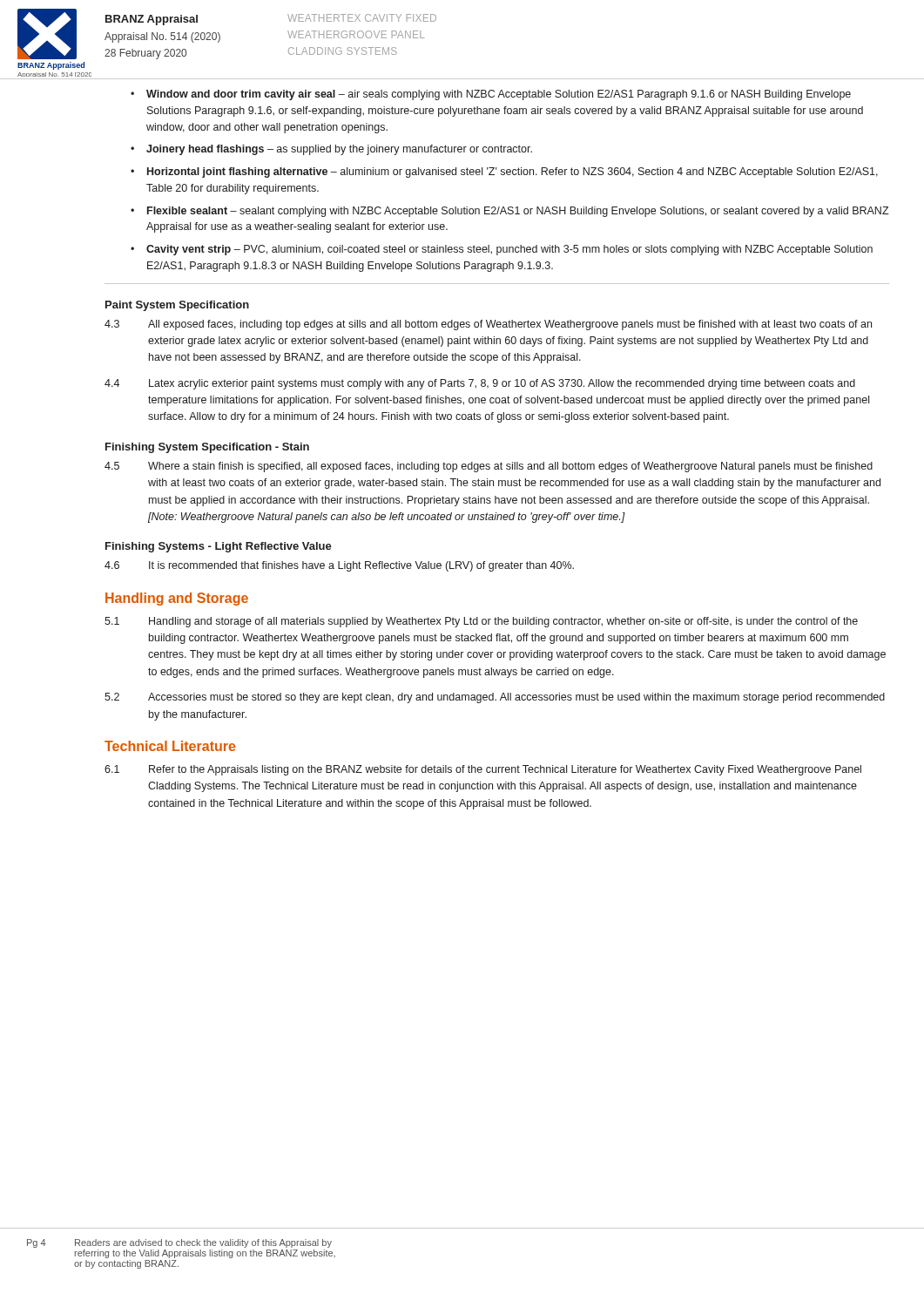Click the passage that begins "2 Accessories must be stored so they"
The height and width of the screenshot is (1307, 924).
click(497, 706)
